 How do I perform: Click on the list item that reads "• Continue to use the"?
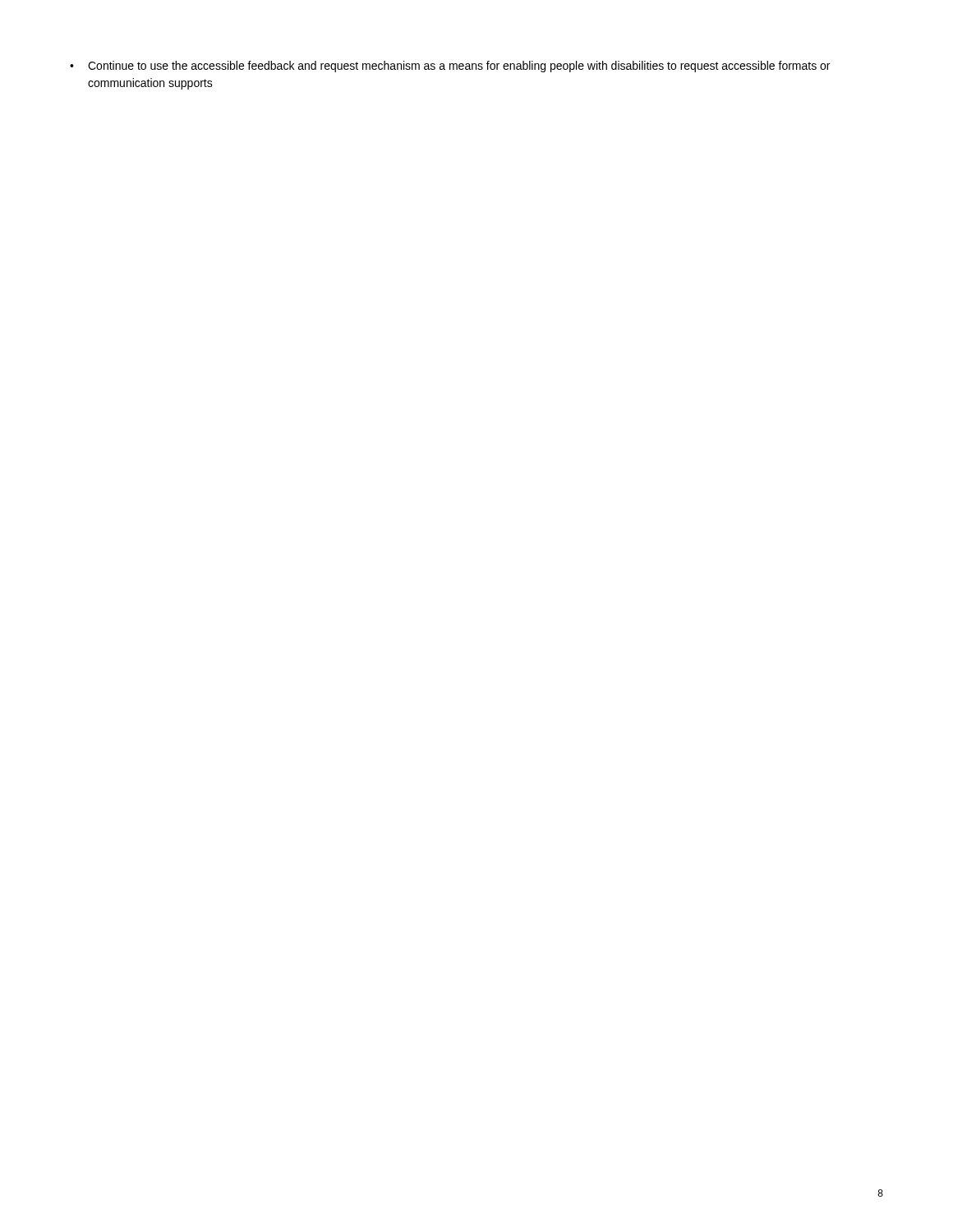(476, 75)
